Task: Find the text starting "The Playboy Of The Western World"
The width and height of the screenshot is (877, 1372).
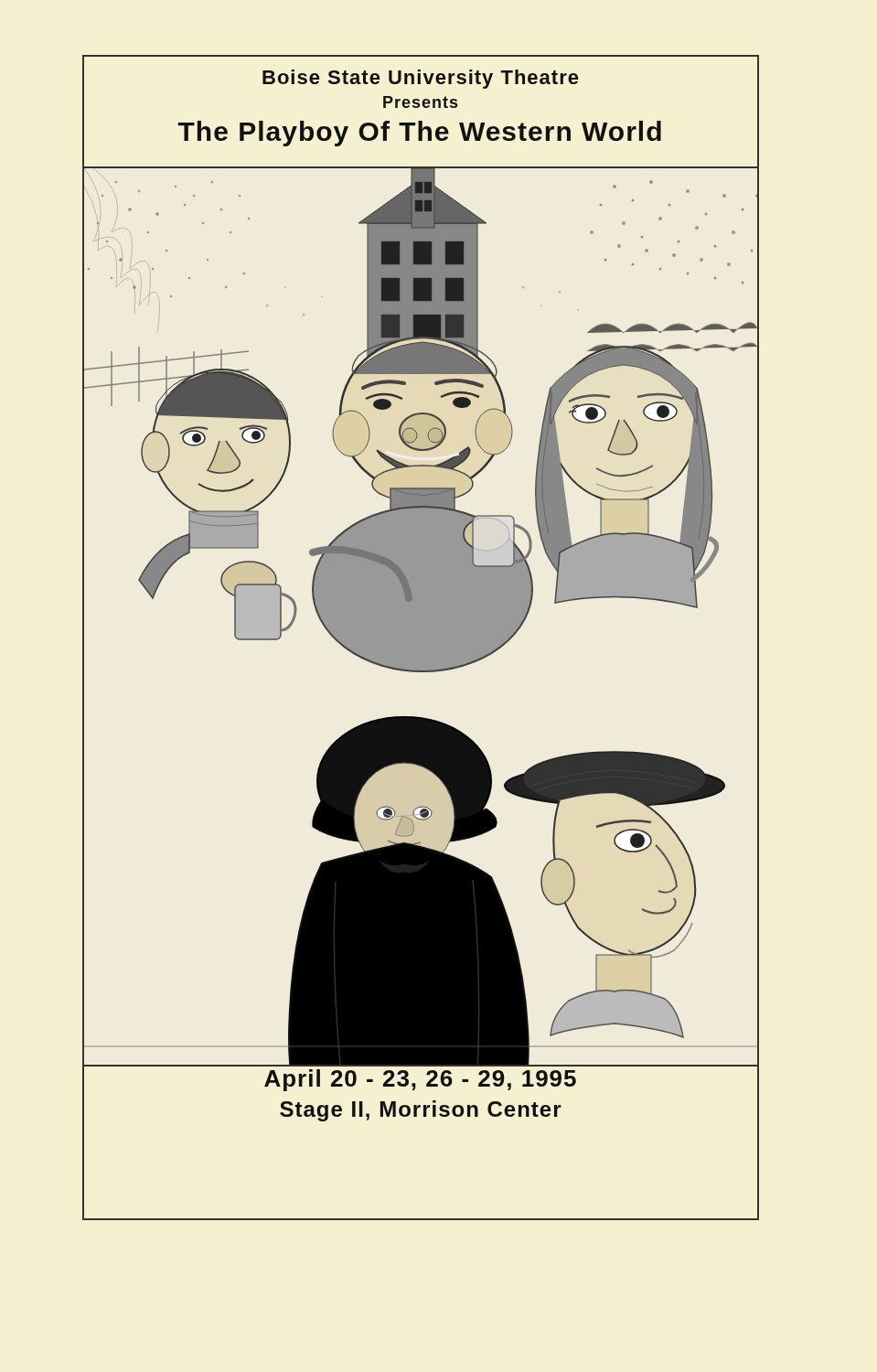Action: [421, 131]
